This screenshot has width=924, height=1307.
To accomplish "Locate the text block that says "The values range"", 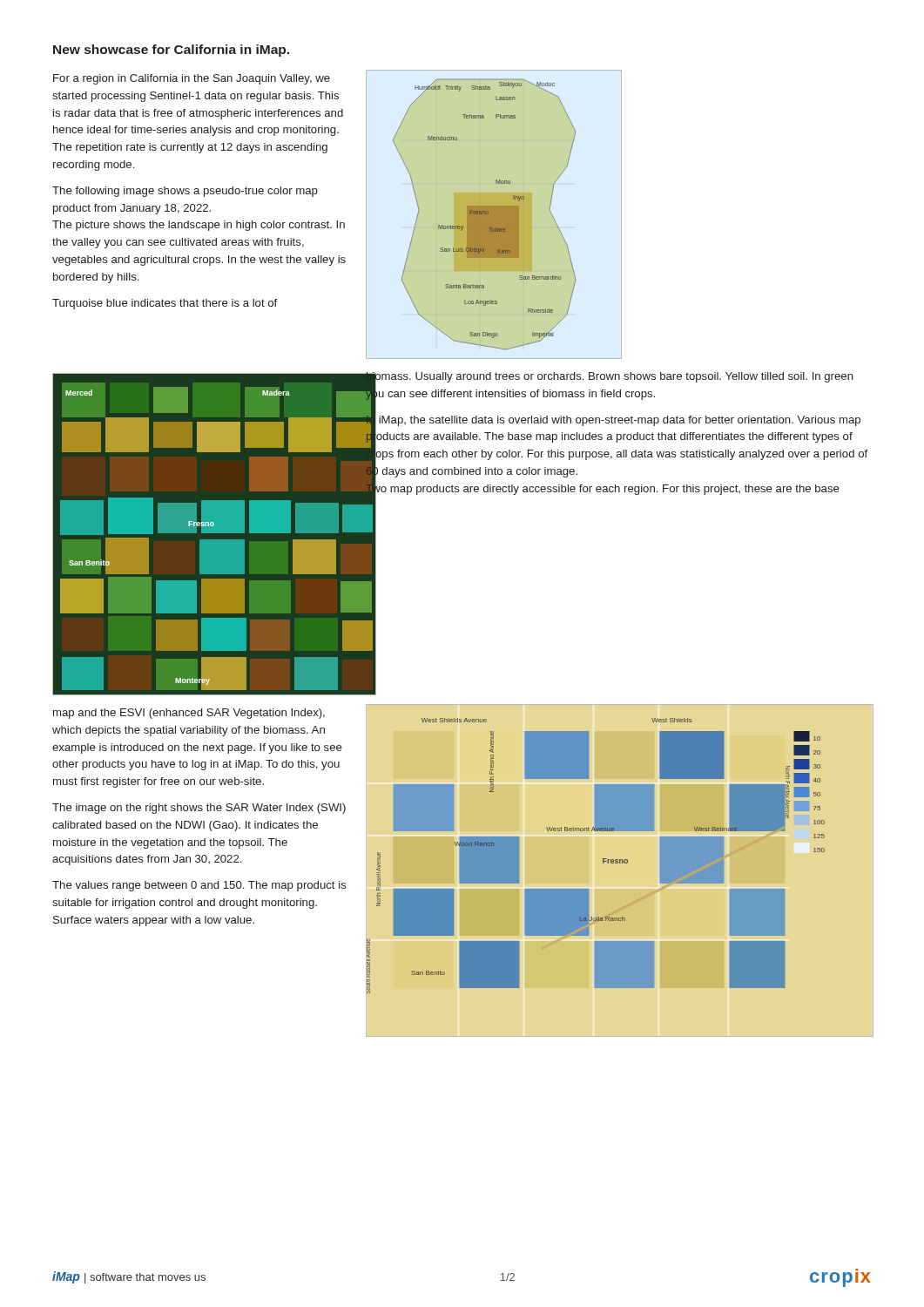I will [x=200, y=903].
